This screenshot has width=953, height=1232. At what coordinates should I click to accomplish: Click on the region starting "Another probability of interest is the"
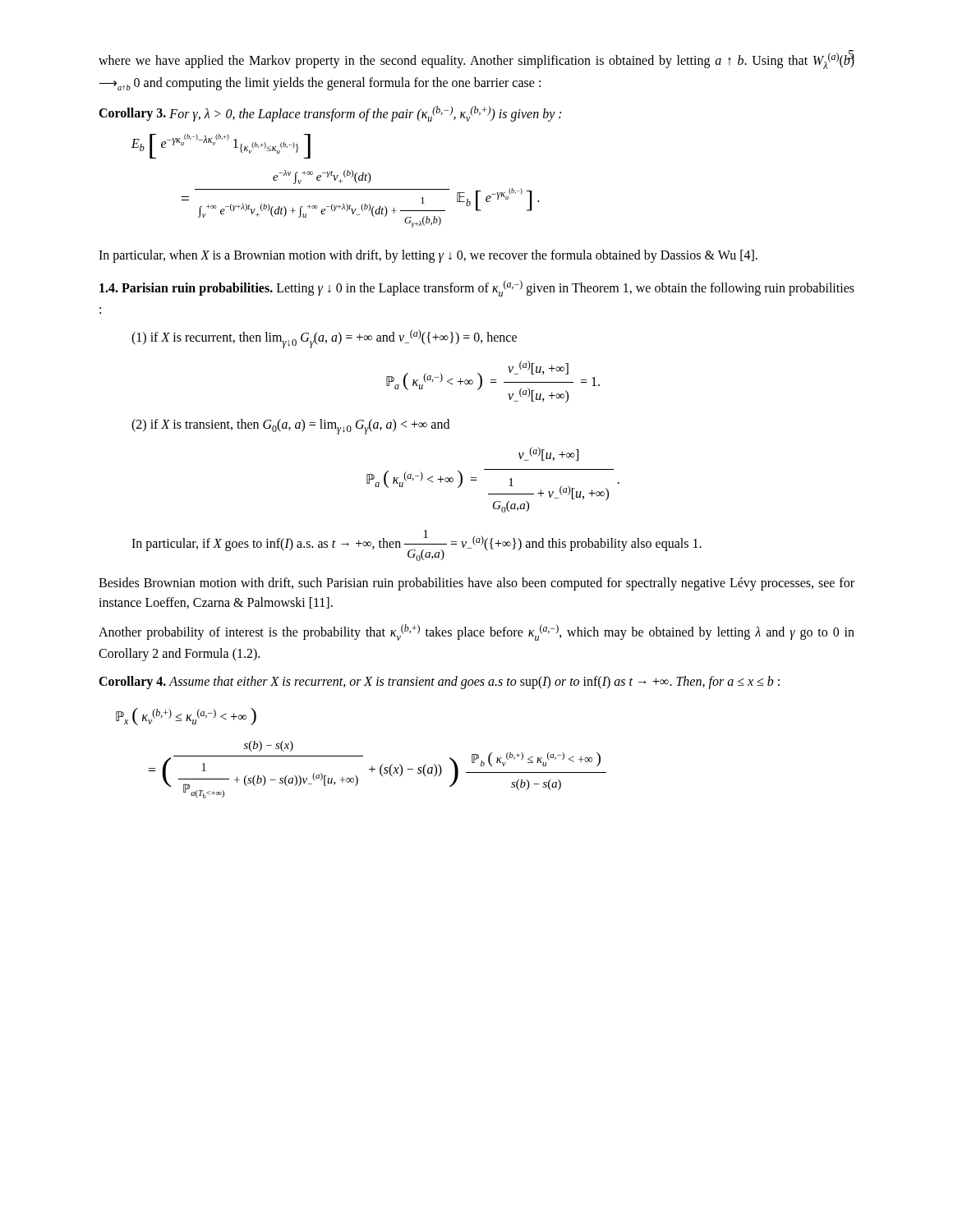(476, 642)
